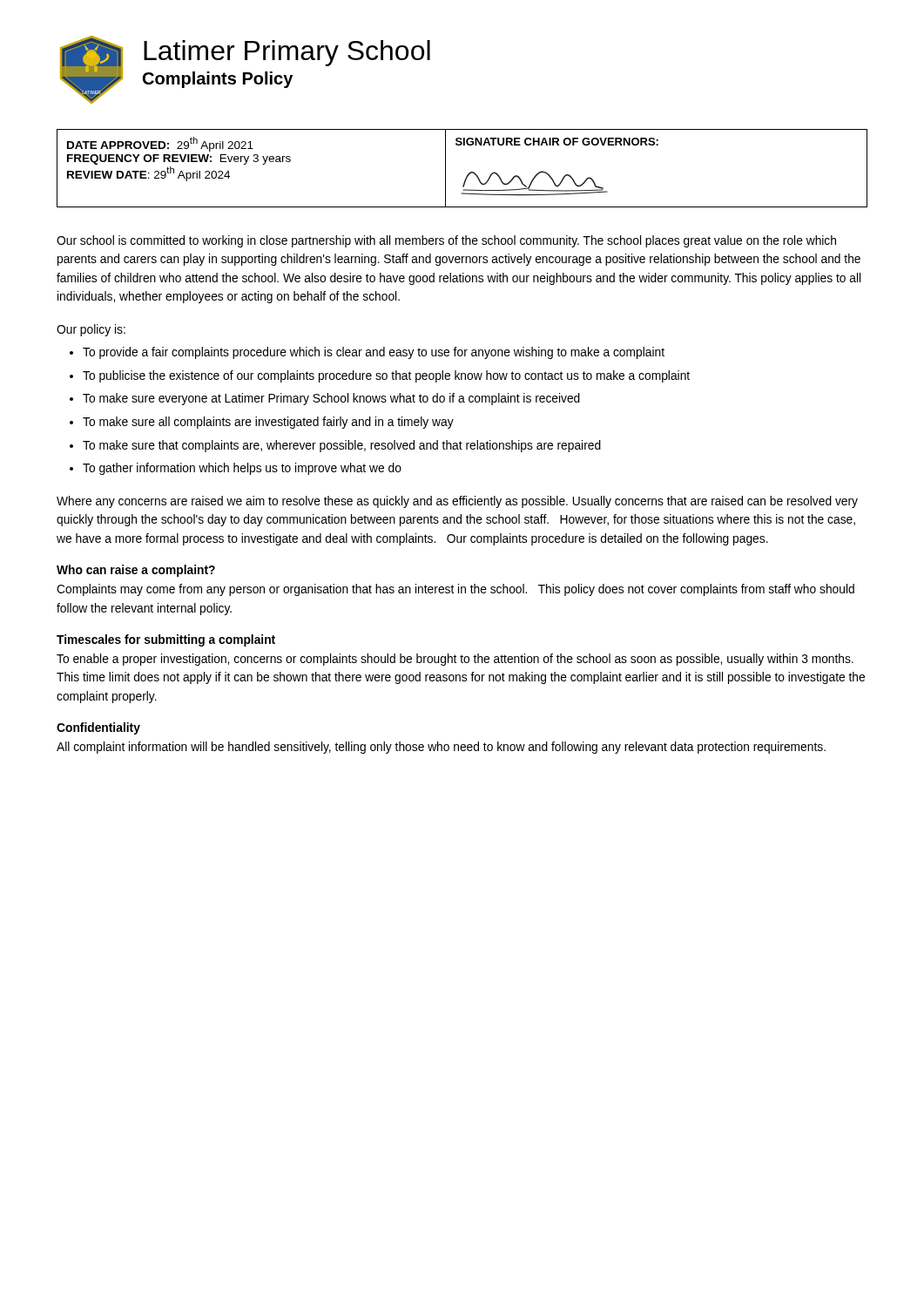Find the list item that says "To publicise the existence"

[386, 376]
